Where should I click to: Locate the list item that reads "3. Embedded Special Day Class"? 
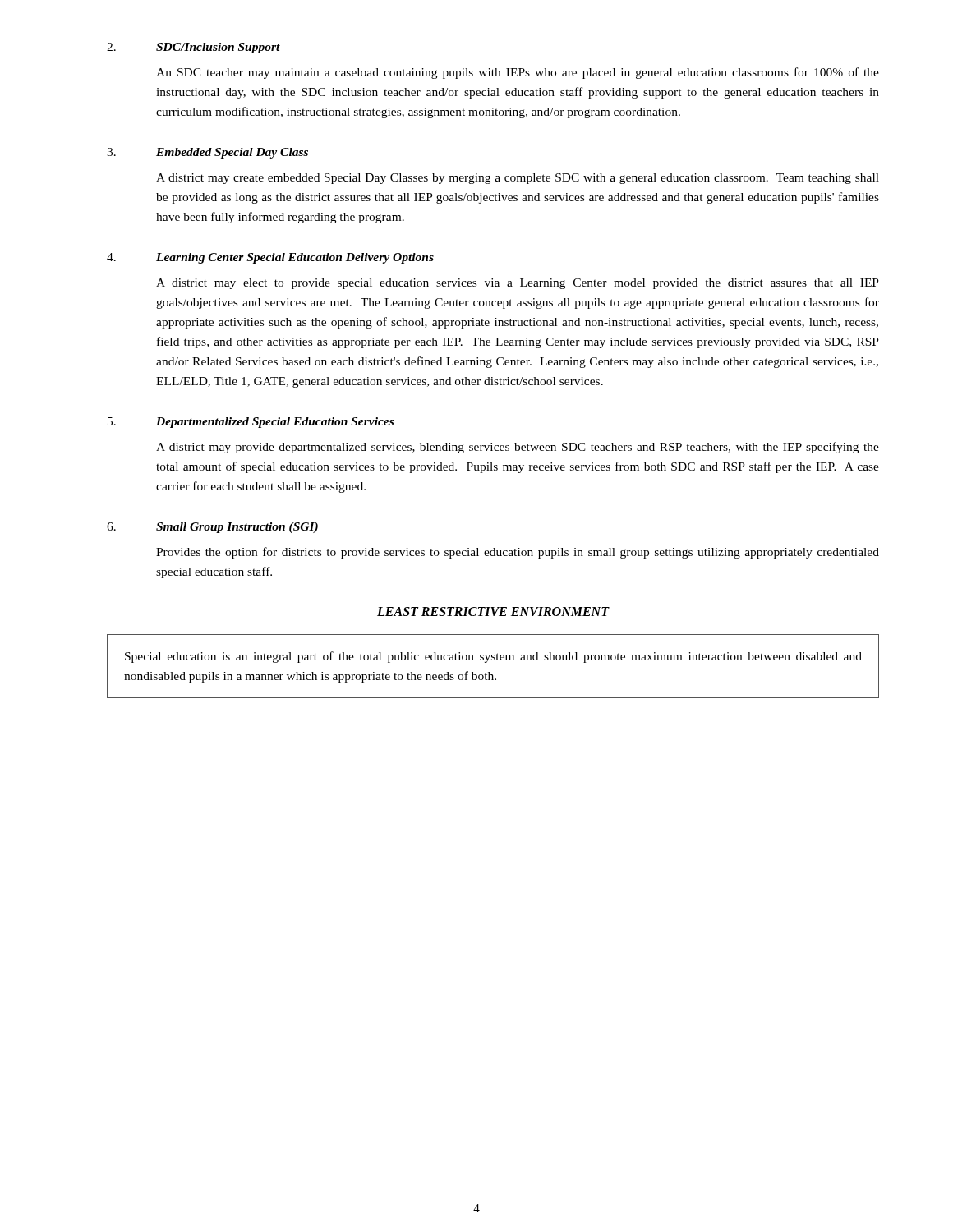[x=493, y=186]
